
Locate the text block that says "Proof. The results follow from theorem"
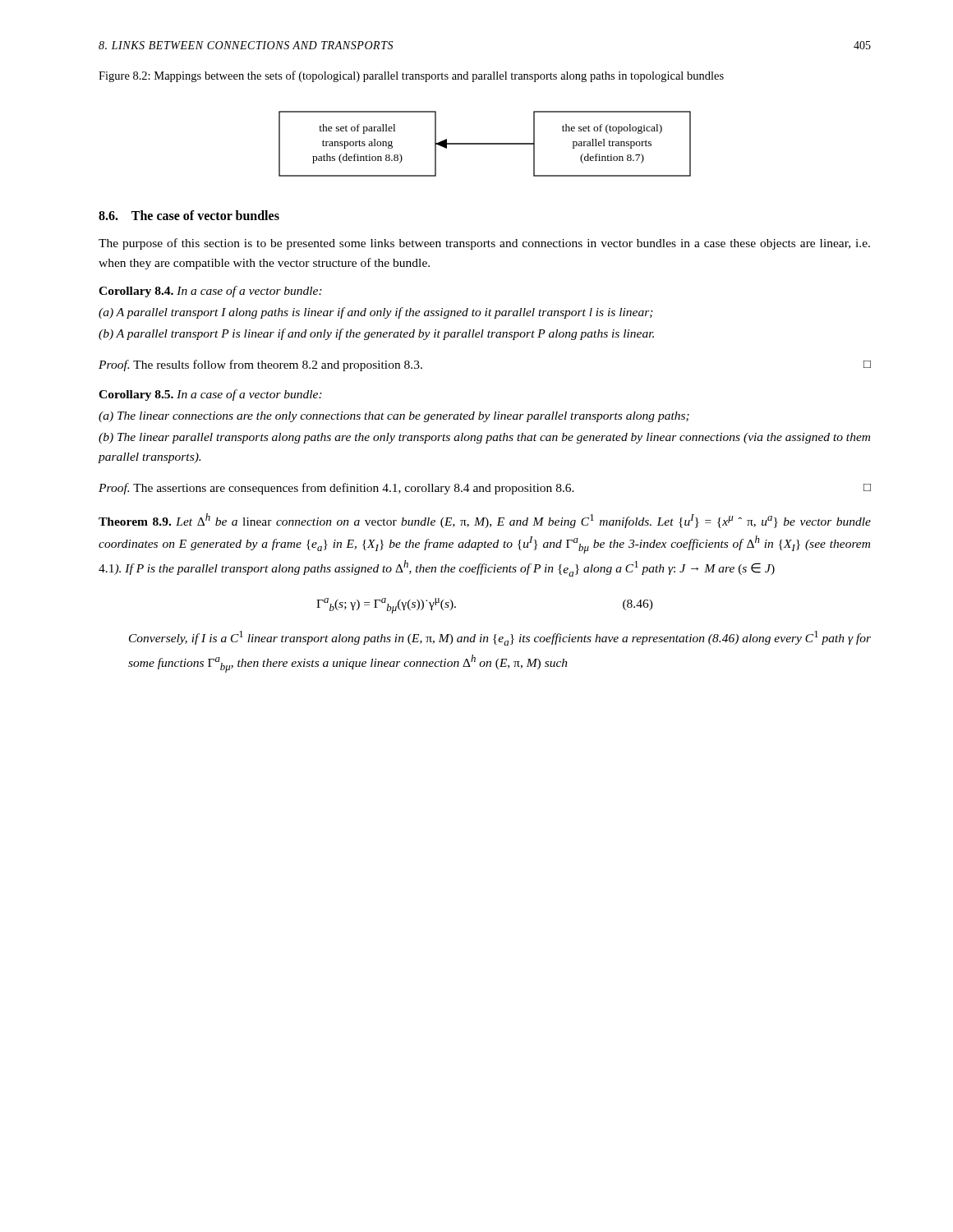[x=258, y=365]
